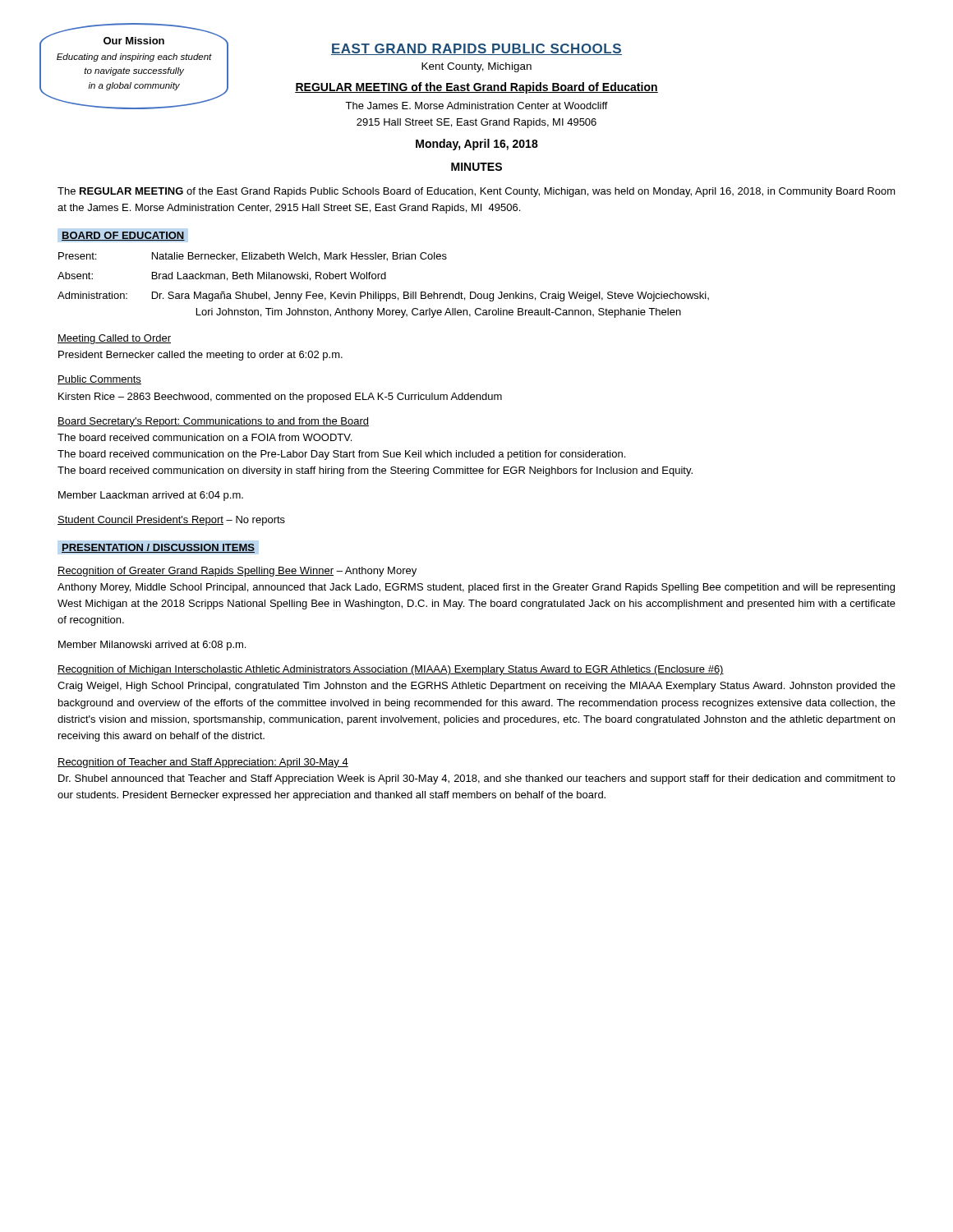Click the passage that begins "Administration: Dr. Sara Magaña Shubel, Jenny Fee,"
Screen dimensions: 1232x953
[474, 304]
